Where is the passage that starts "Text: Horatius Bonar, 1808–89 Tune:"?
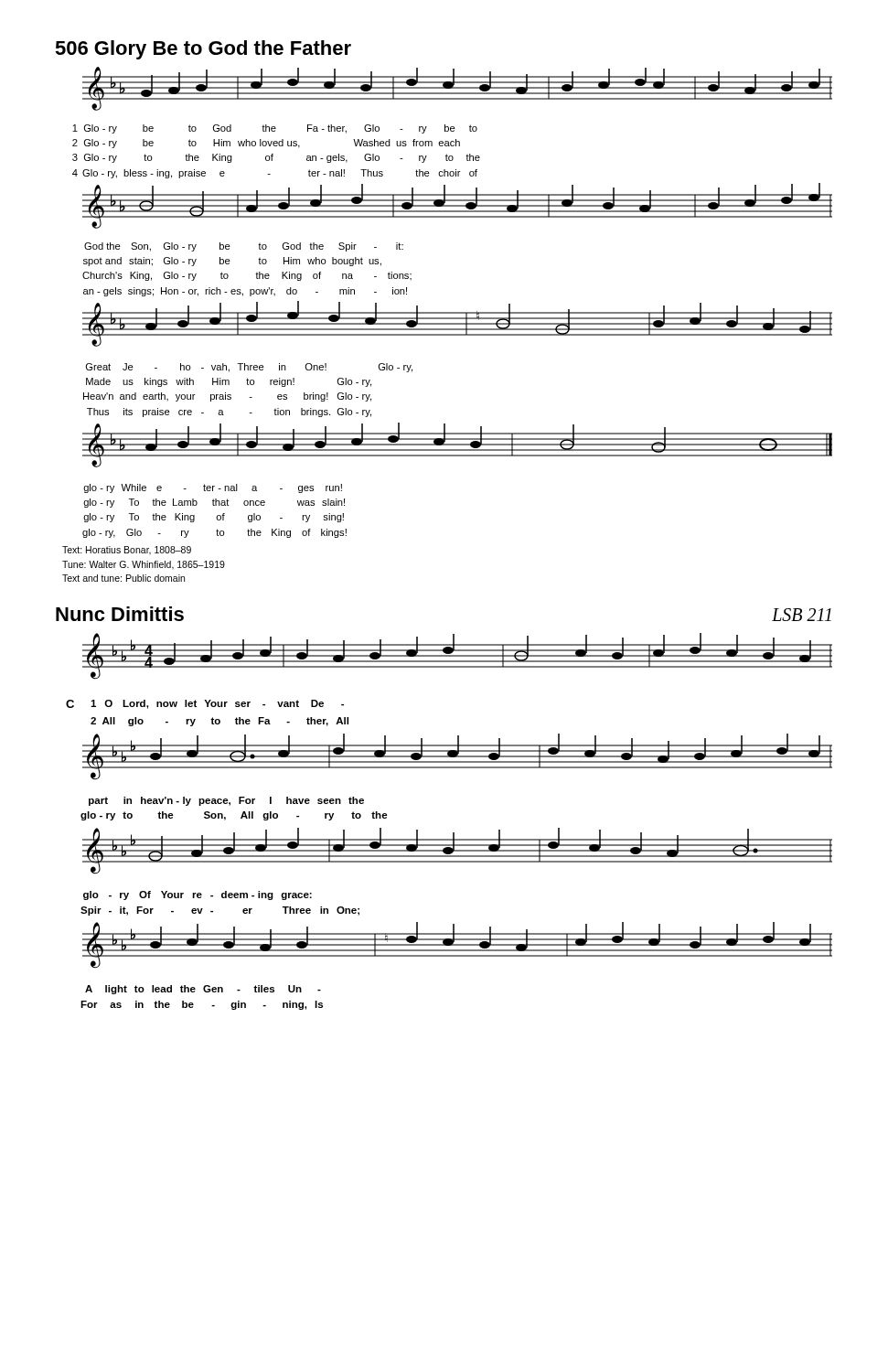The width and height of the screenshot is (888, 1372). (x=127, y=551)
